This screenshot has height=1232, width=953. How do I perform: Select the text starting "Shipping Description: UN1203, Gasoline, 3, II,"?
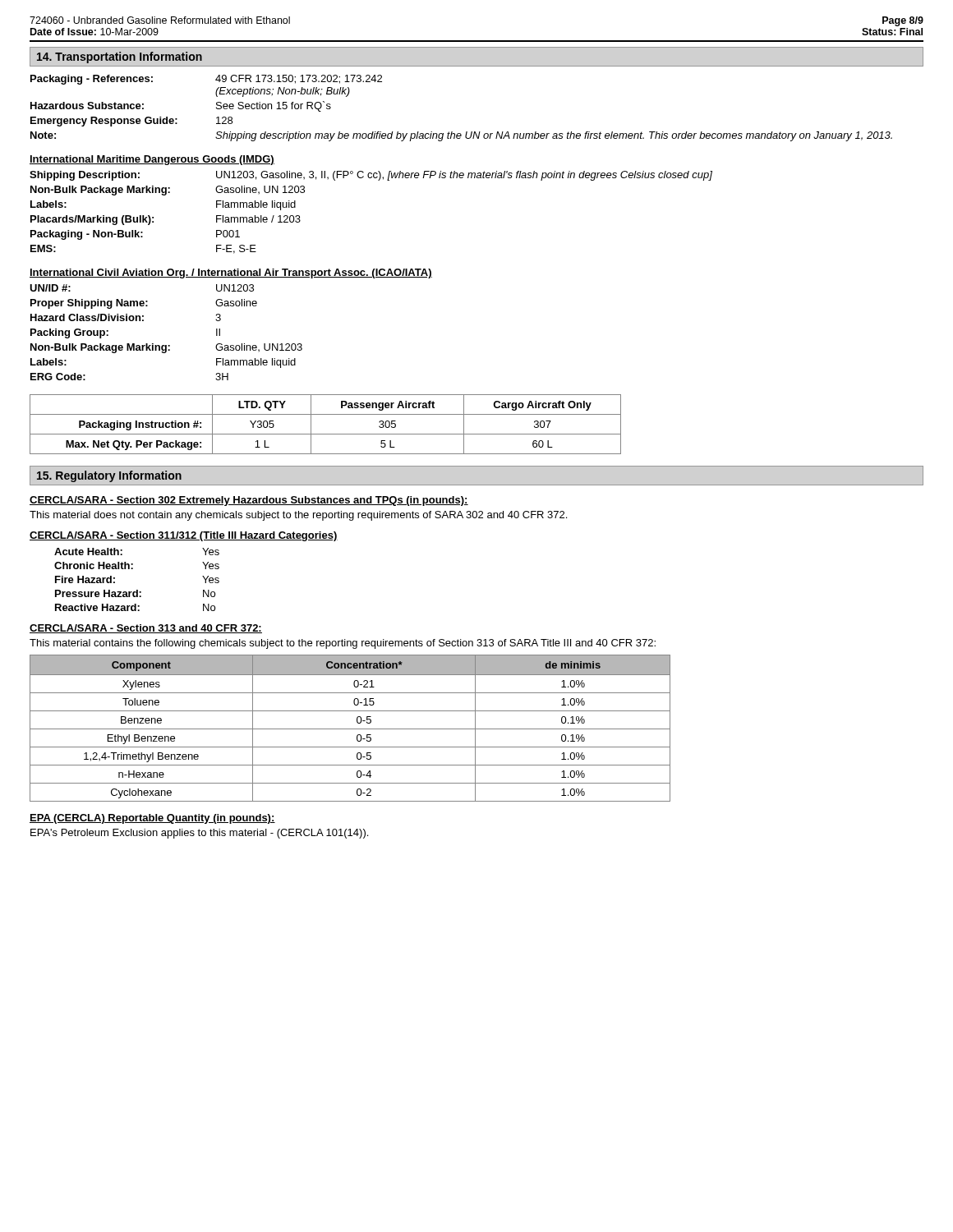point(371,176)
